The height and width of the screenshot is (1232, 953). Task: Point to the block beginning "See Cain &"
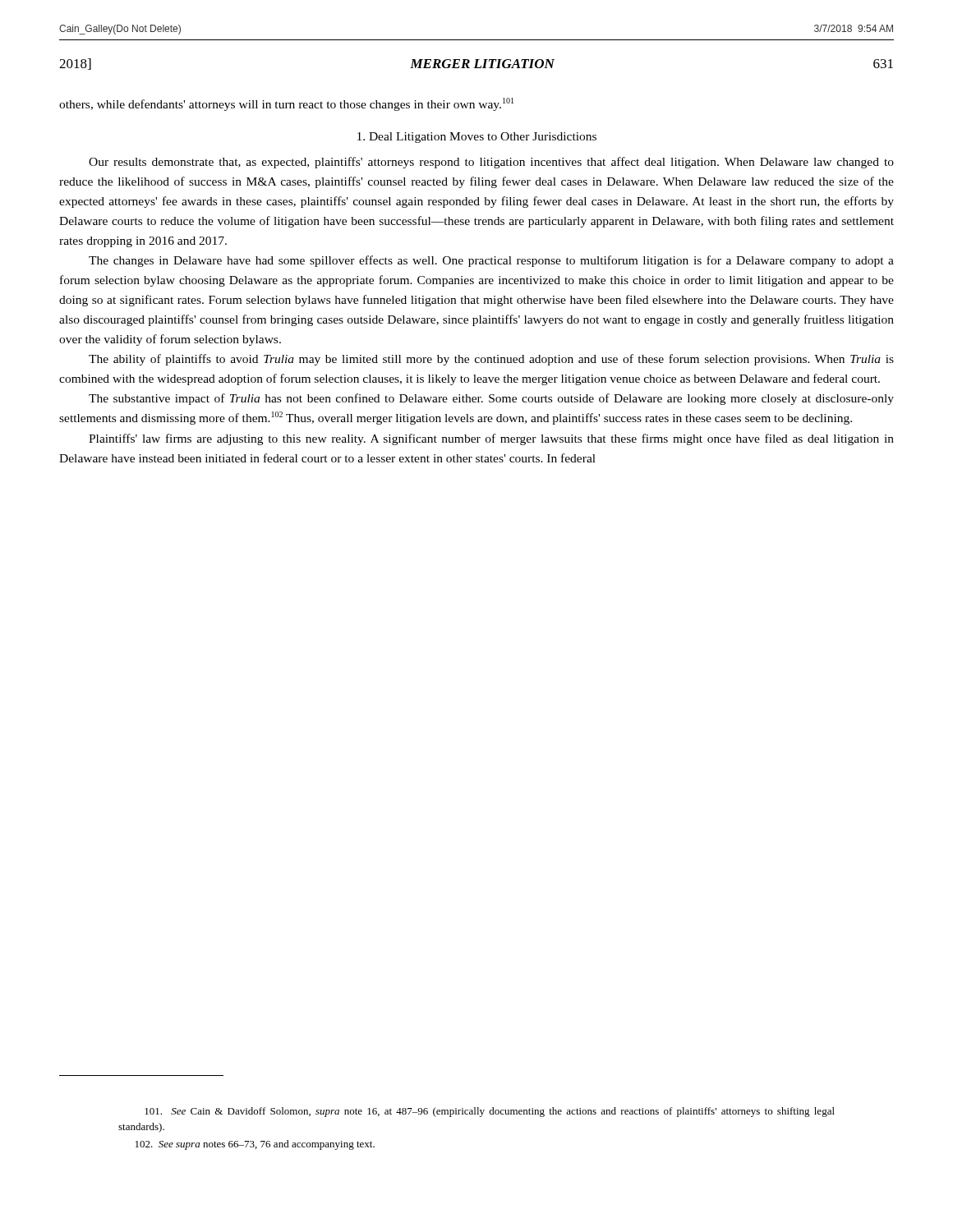[476, 1119]
